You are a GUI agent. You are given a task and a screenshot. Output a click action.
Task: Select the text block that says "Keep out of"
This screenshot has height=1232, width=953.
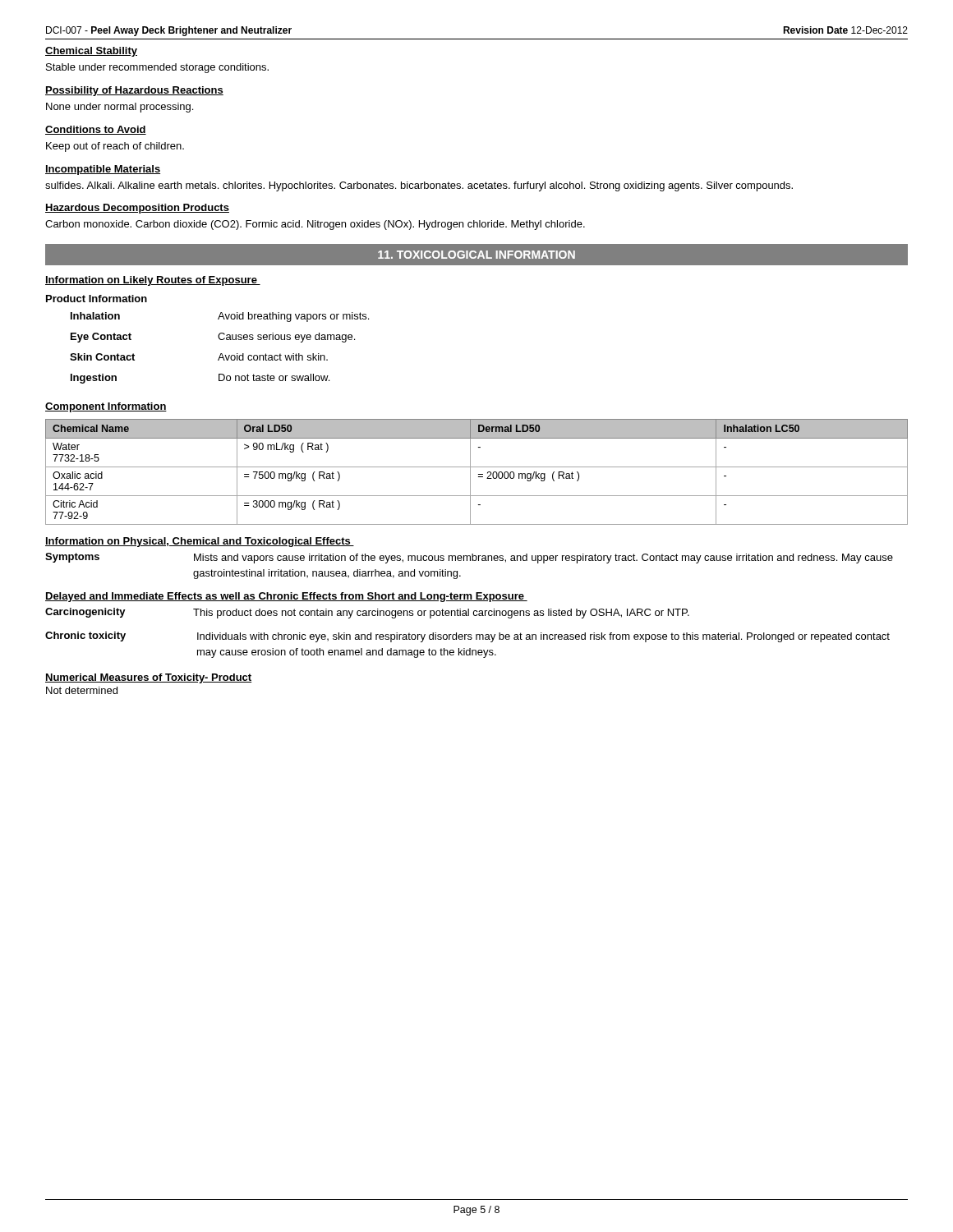click(115, 145)
